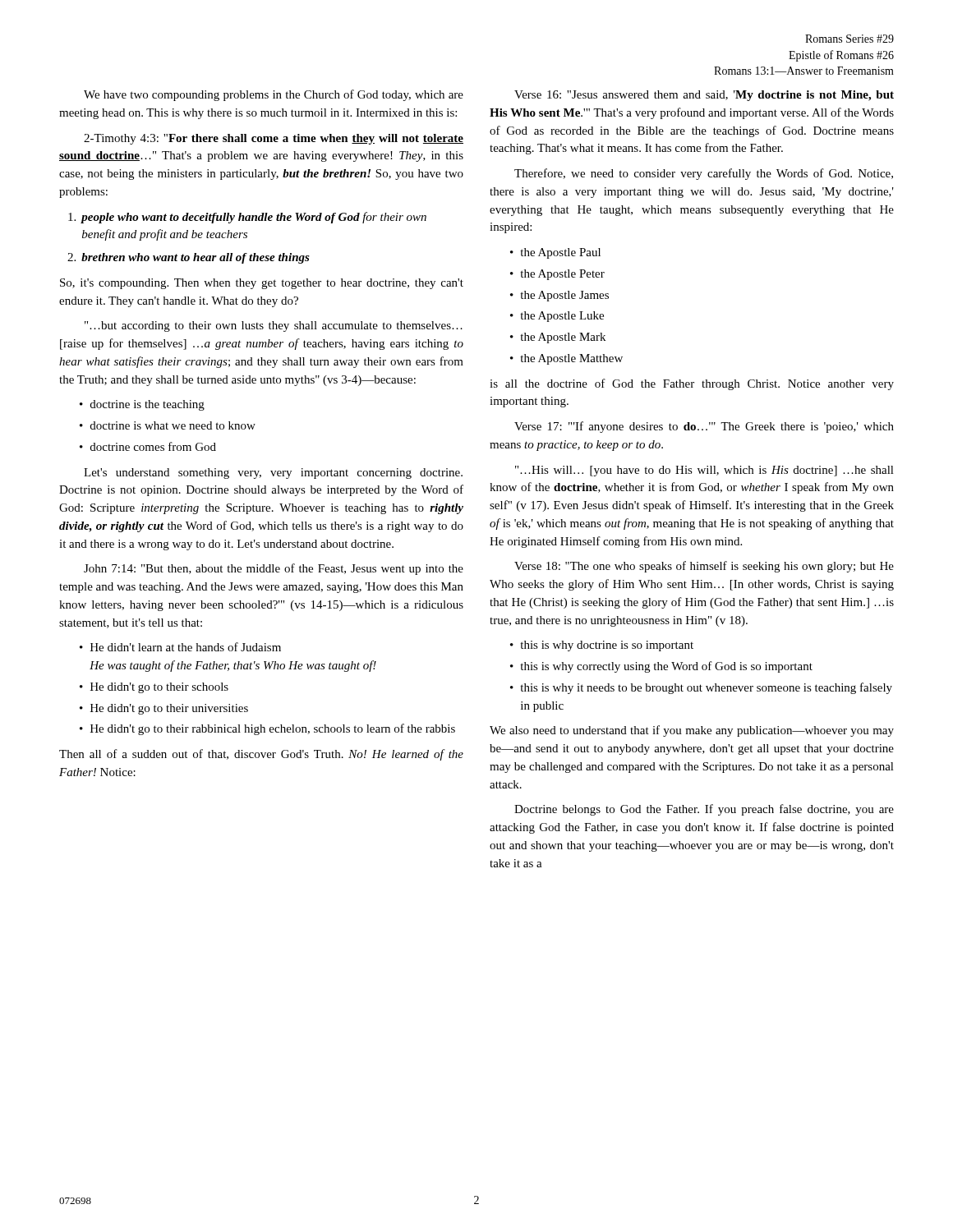Where does it say "the Apostle Luke"?

(x=562, y=316)
